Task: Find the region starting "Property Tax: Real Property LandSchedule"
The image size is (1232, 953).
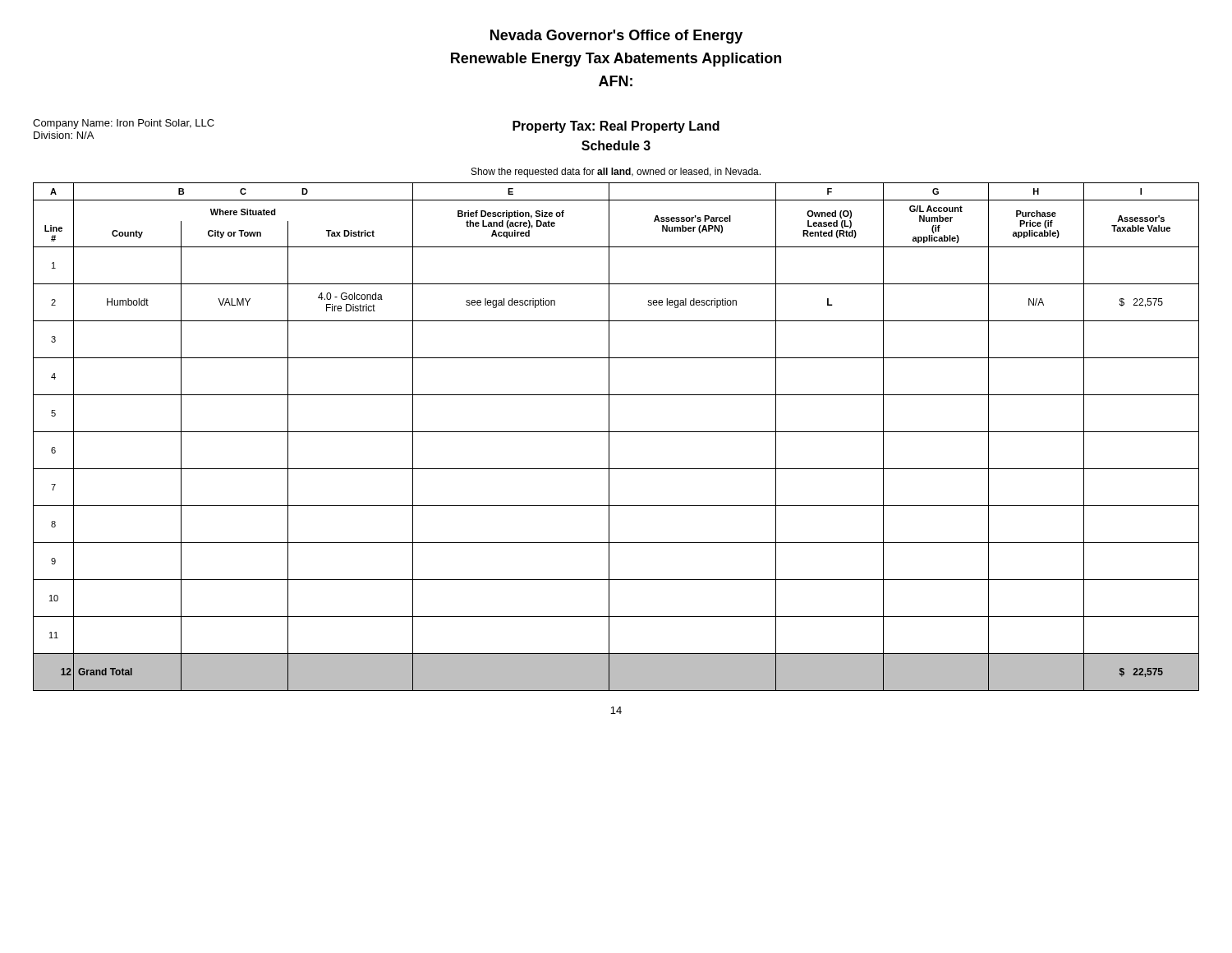Action: [x=616, y=136]
